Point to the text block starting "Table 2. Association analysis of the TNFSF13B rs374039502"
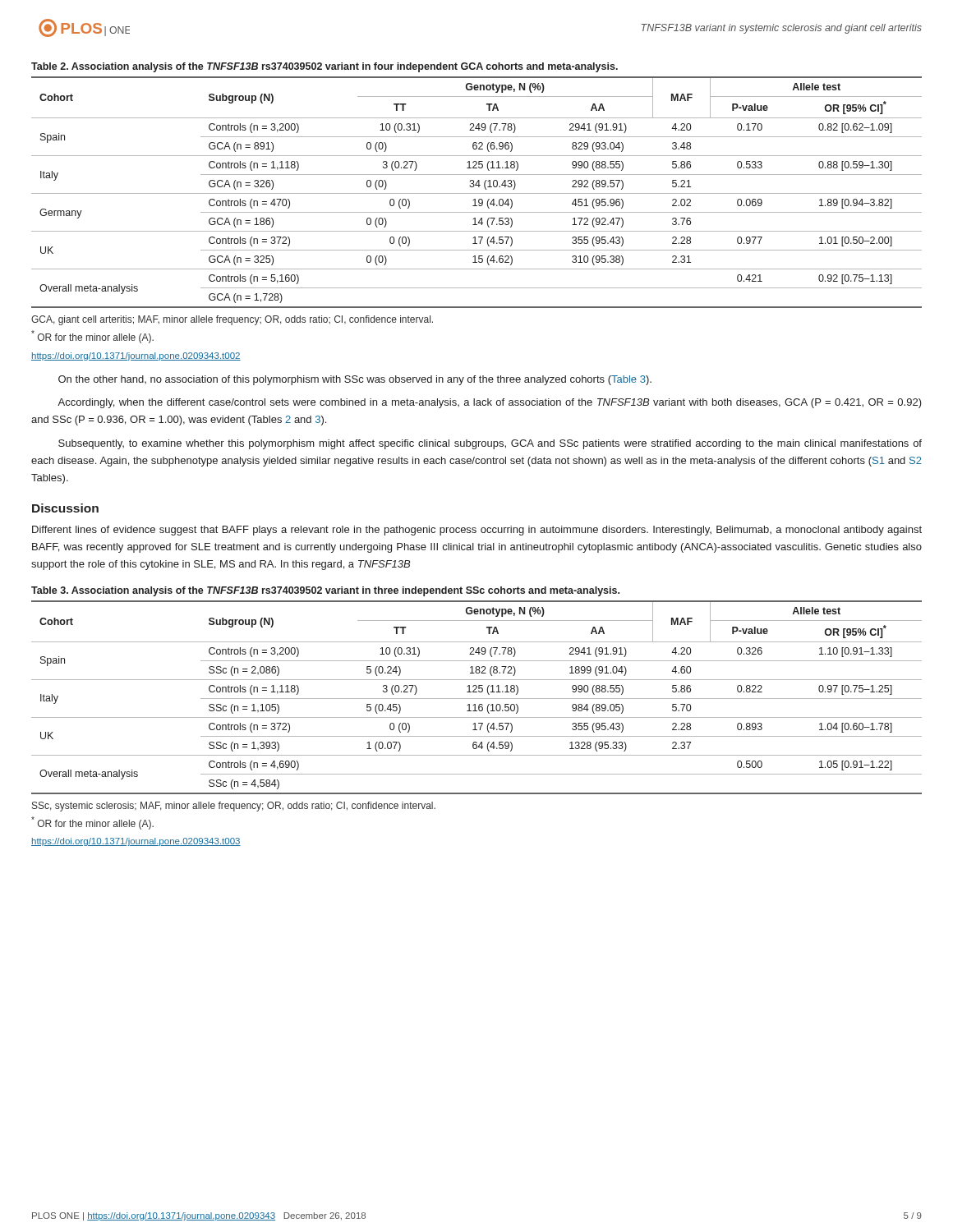This screenshot has height=1232, width=953. [x=325, y=67]
